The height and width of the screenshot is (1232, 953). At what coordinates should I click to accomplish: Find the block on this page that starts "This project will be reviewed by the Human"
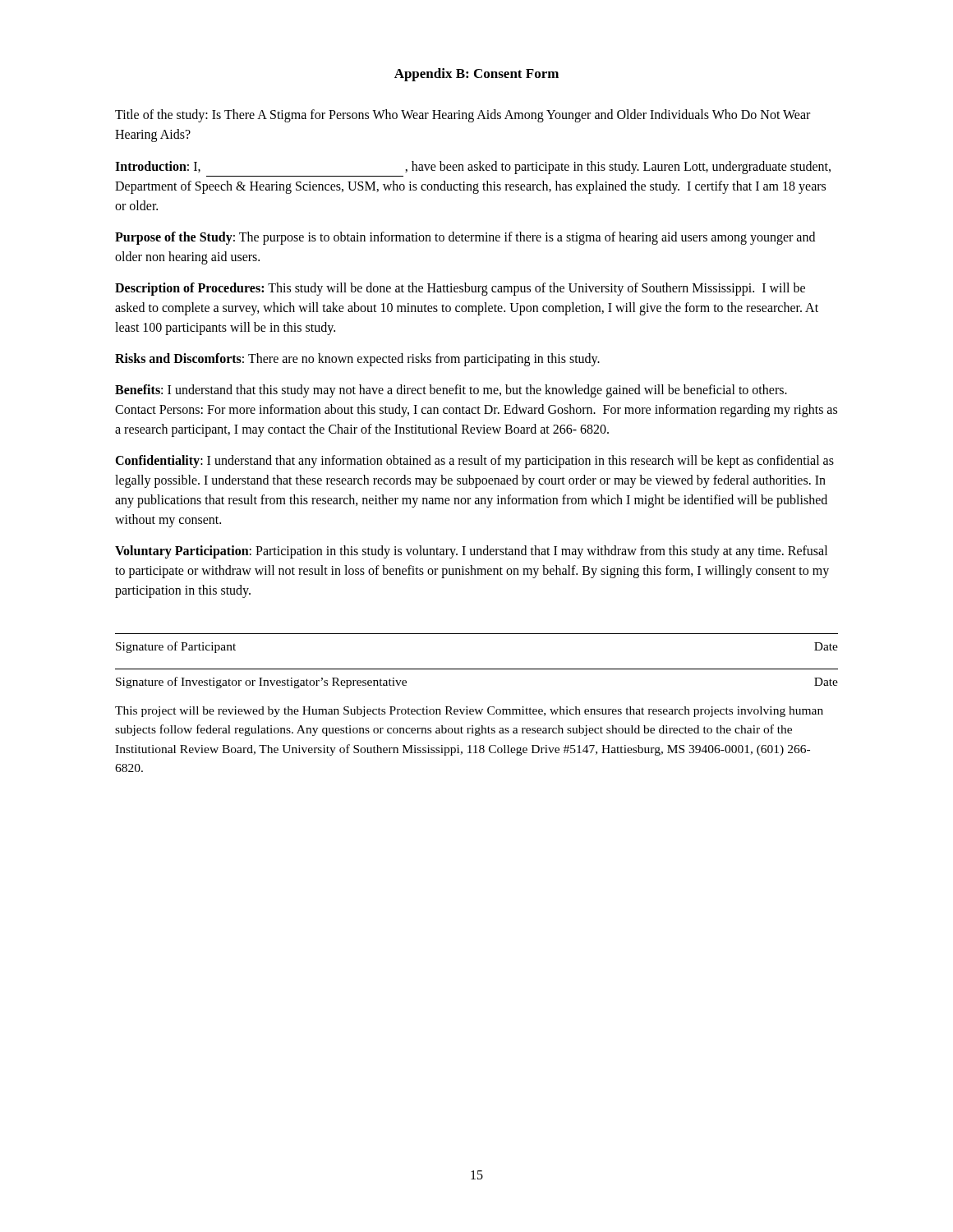coord(469,739)
